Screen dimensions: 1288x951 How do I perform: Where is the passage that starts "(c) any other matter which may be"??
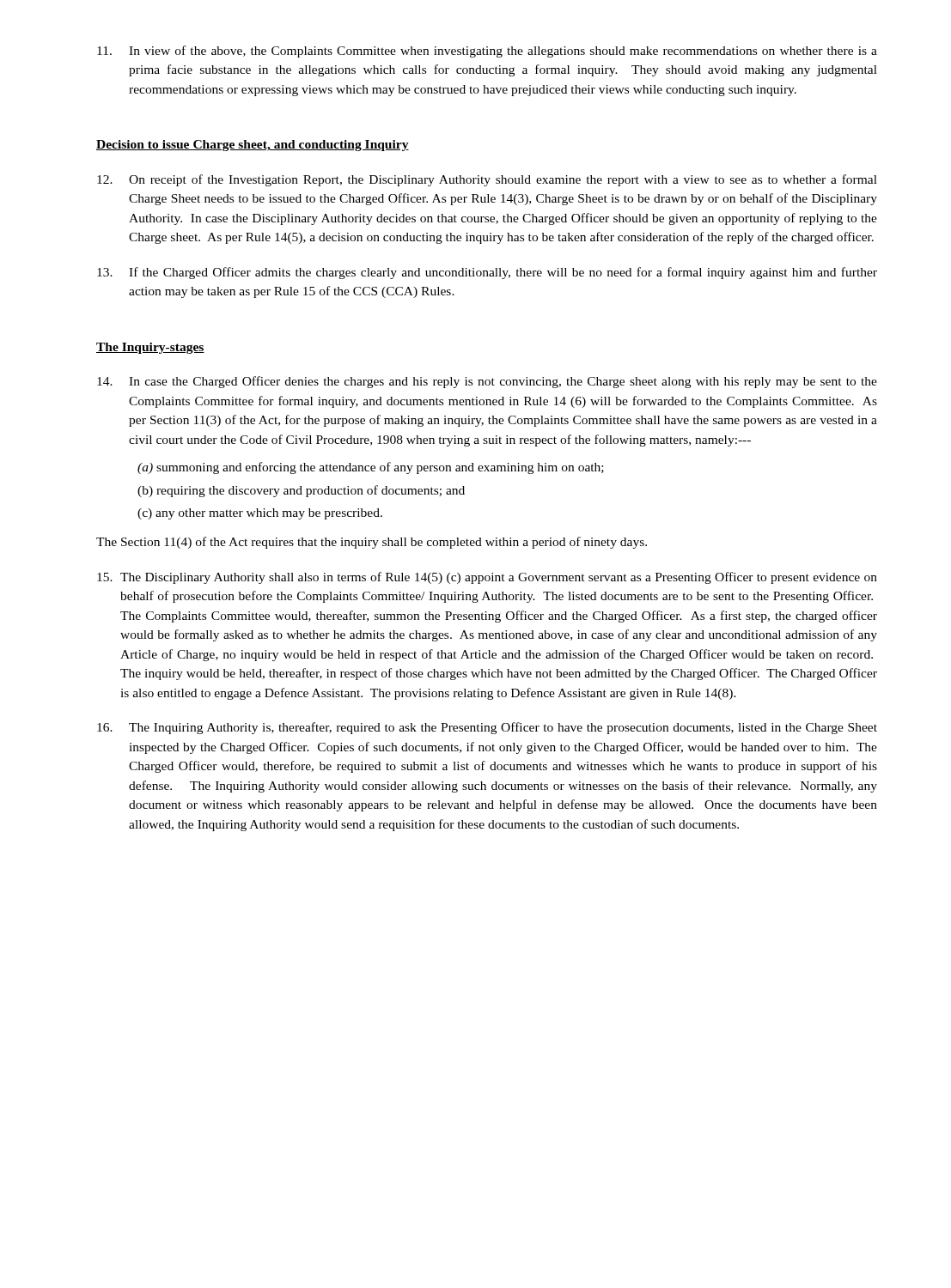(x=260, y=512)
